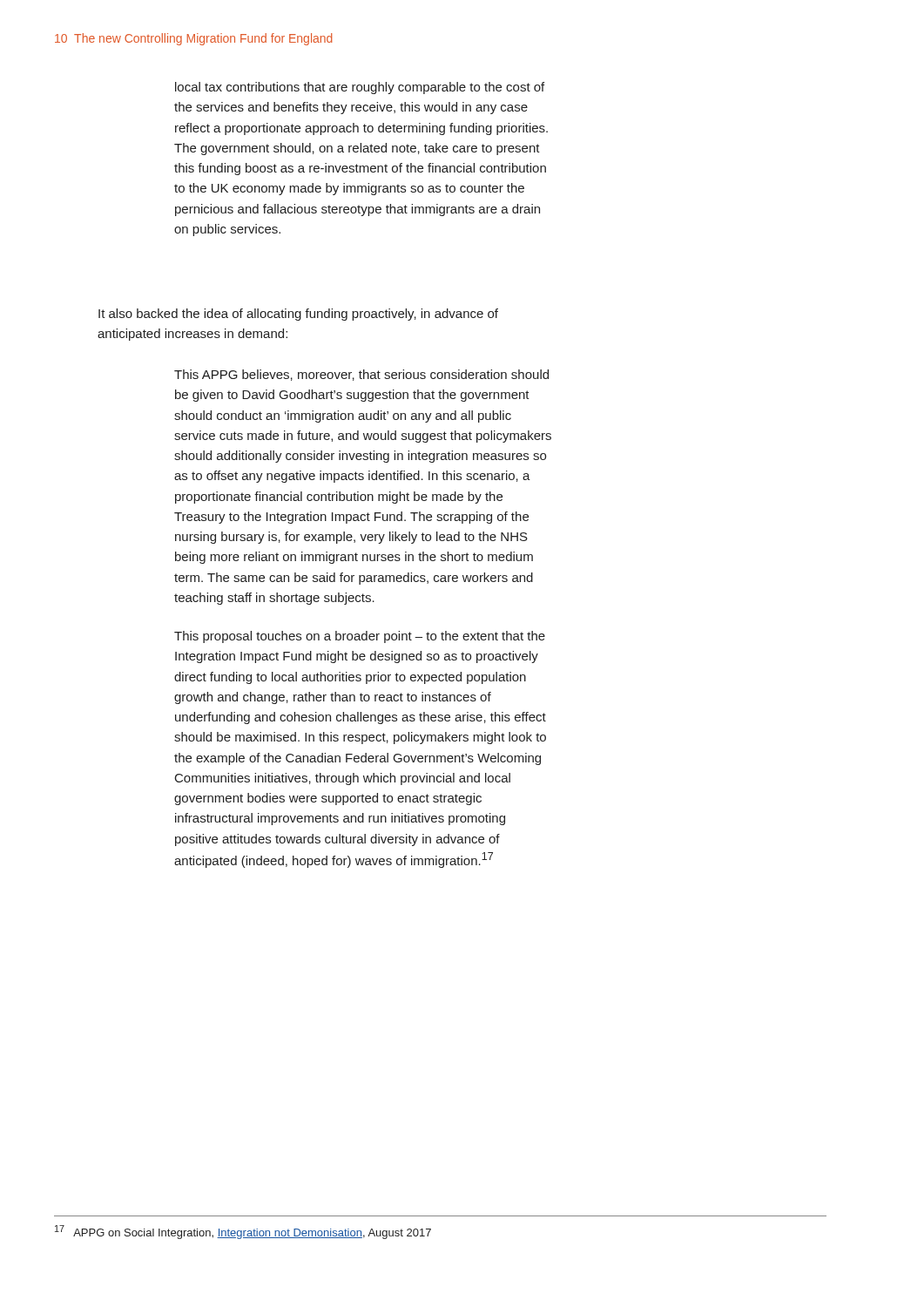Click on the footnote with the text "17 APPG on Social Integration, Integration not"
This screenshot has width=924, height=1307.
[243, 1231]
